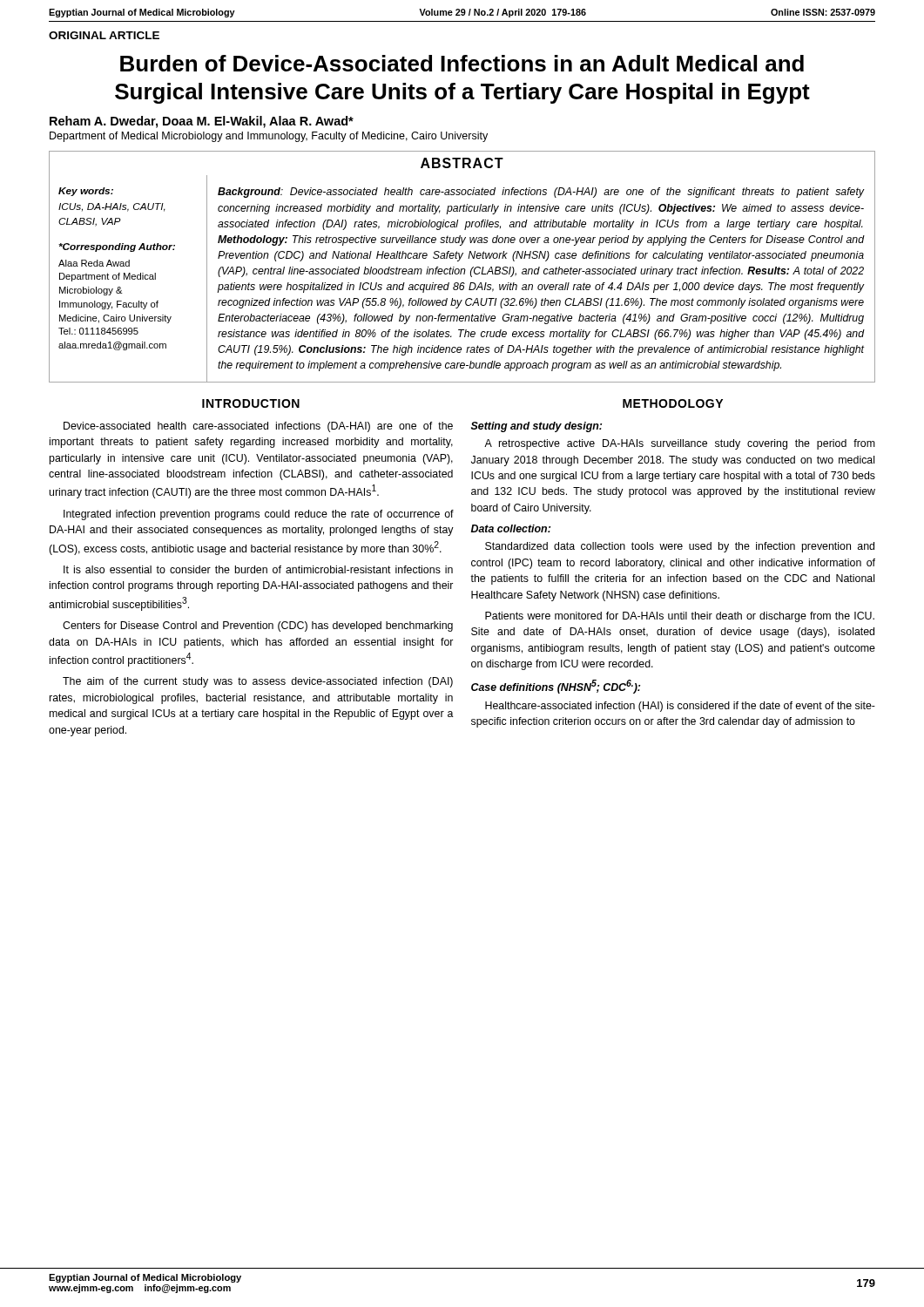Image resolution: width=924 pixels, height=1307 pixels.
Task: Locate the text block starting "ORIGINAL ARTICLE"
Action: 104,35
